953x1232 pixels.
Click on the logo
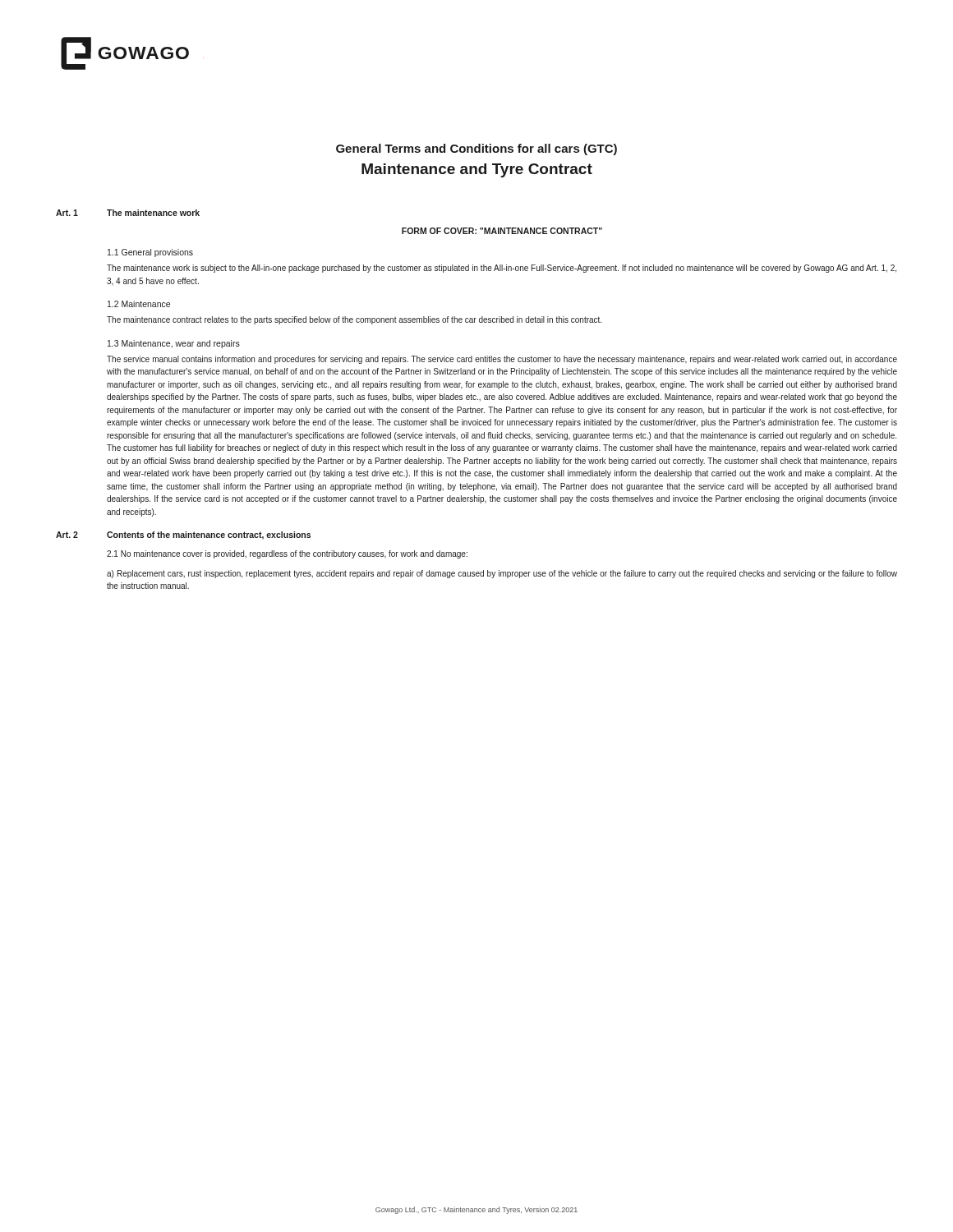130,55
